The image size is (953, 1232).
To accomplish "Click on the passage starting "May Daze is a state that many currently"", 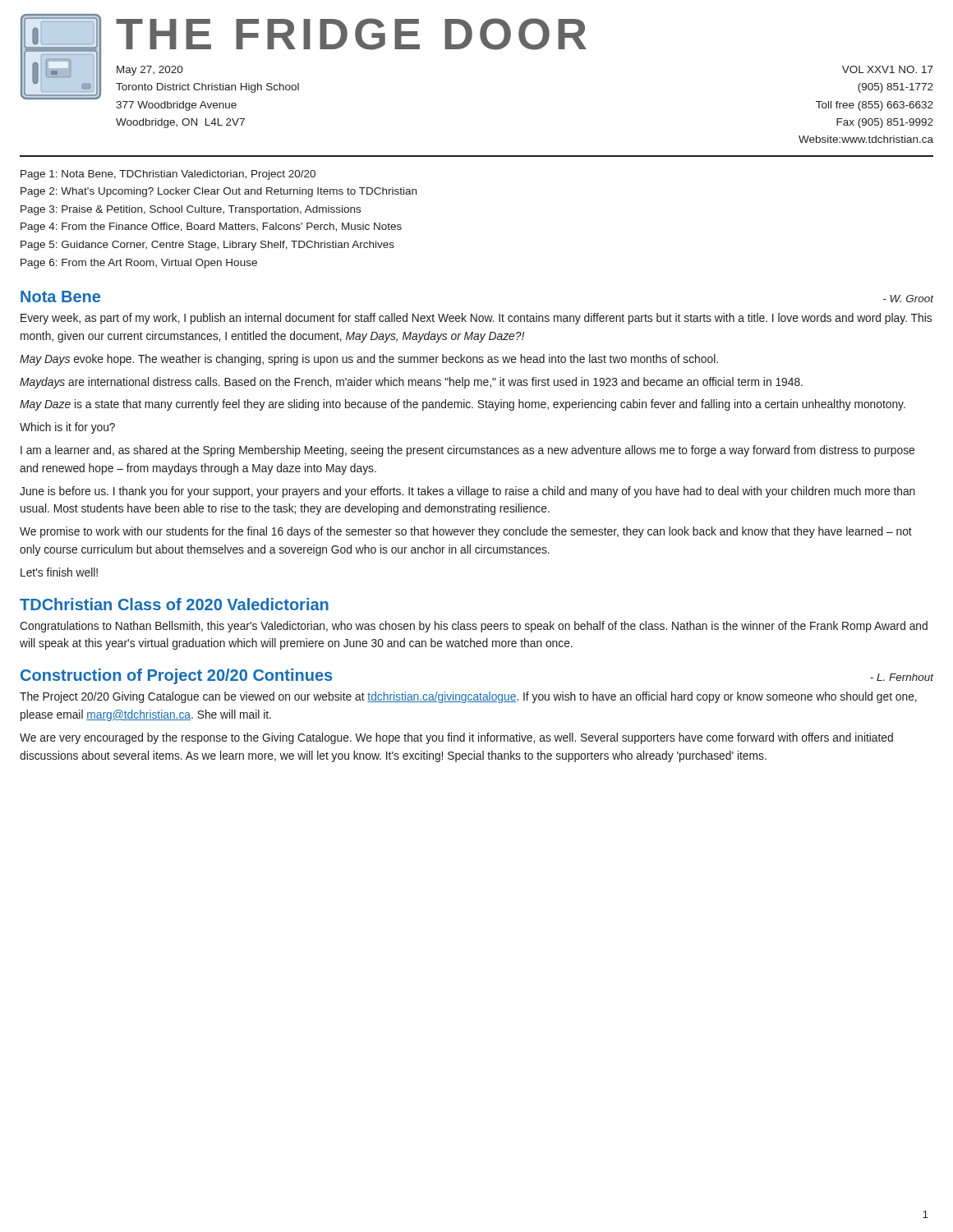I will (x=463, y=405).
